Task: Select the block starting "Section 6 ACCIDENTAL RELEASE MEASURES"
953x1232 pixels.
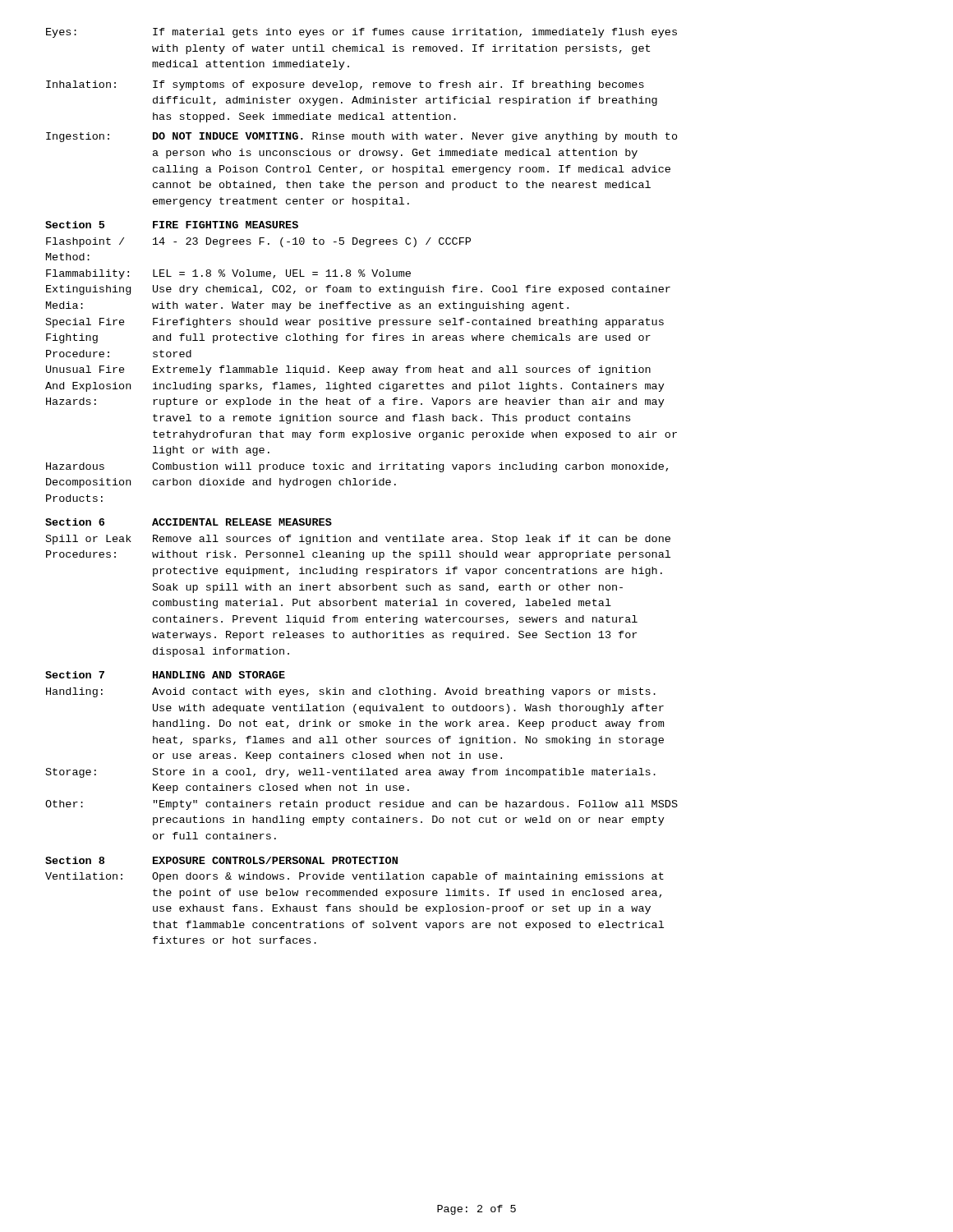Action: coord(189,522)
